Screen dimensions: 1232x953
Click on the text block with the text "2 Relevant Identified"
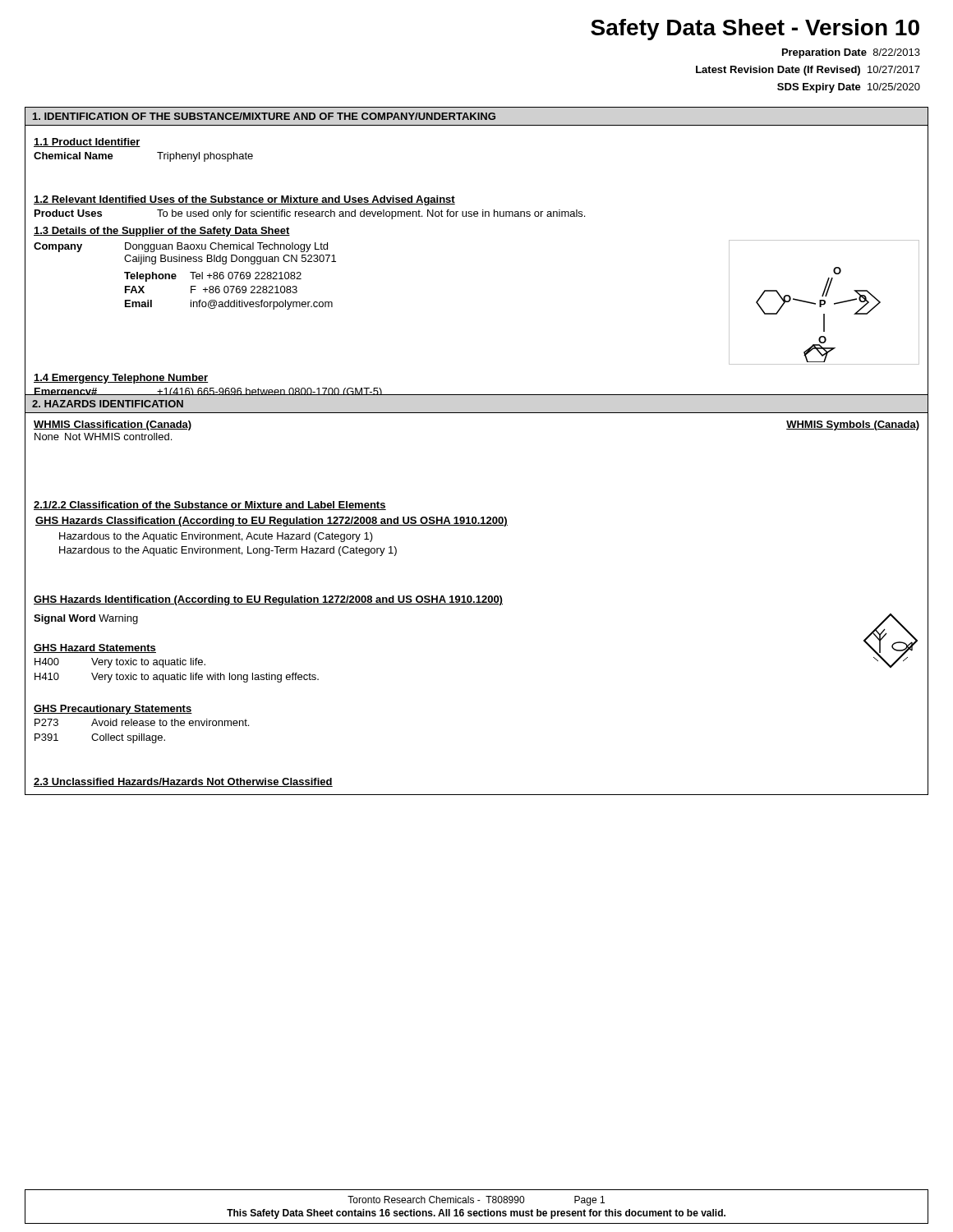point(244,199)
